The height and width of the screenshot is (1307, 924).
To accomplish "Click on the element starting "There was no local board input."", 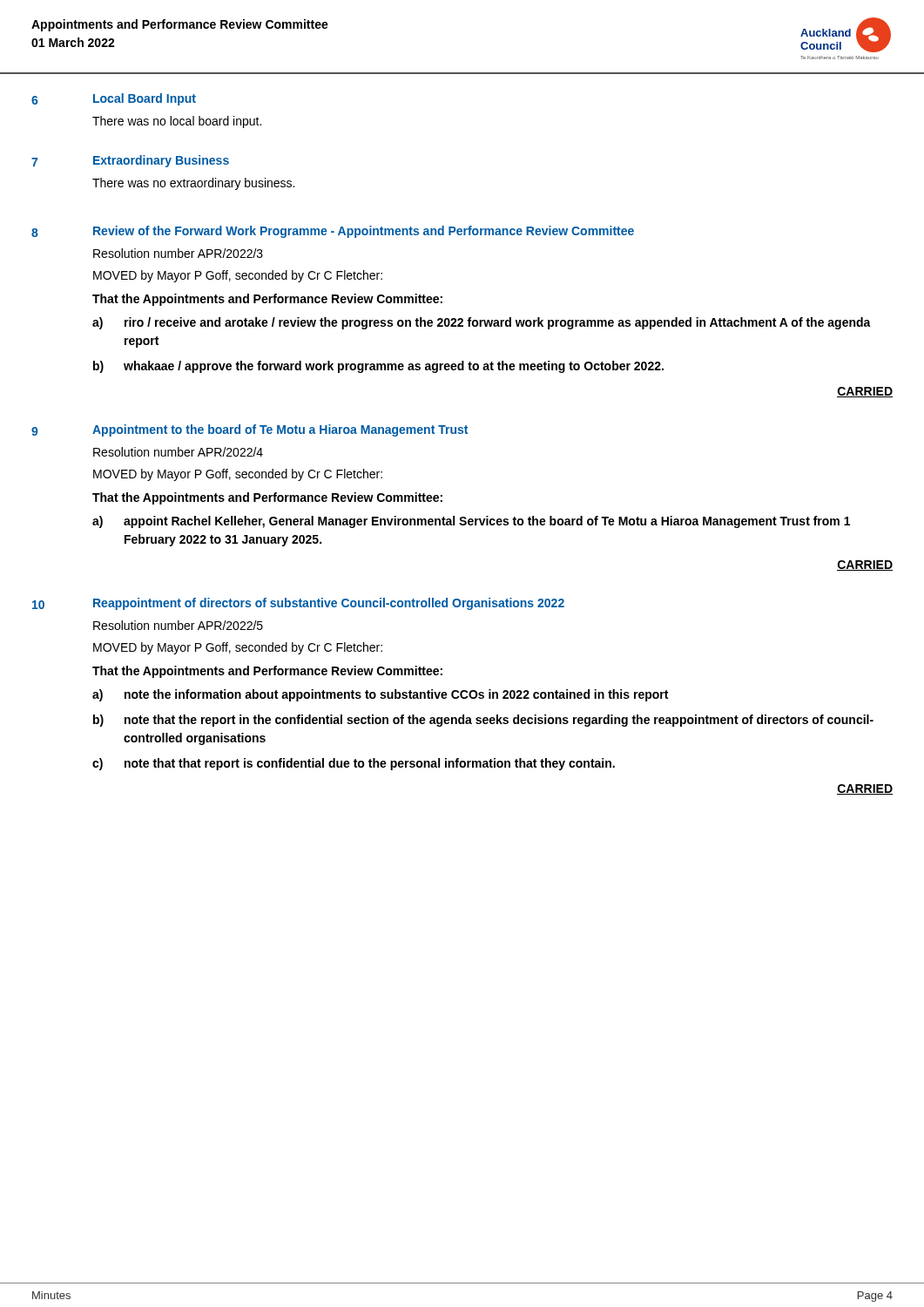I will coord(177,121).
